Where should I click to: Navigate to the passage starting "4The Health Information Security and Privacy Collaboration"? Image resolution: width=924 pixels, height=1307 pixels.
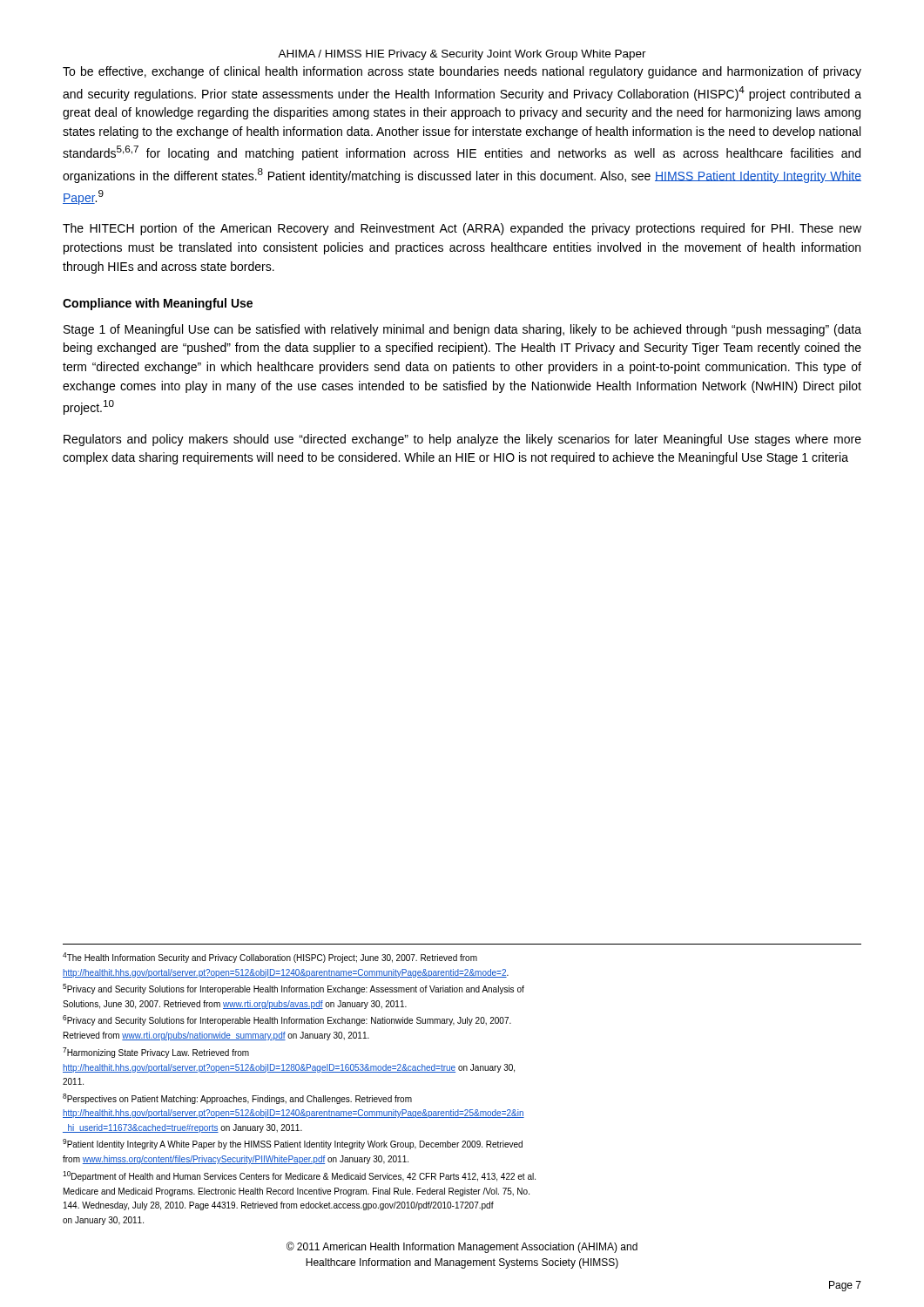270,958
